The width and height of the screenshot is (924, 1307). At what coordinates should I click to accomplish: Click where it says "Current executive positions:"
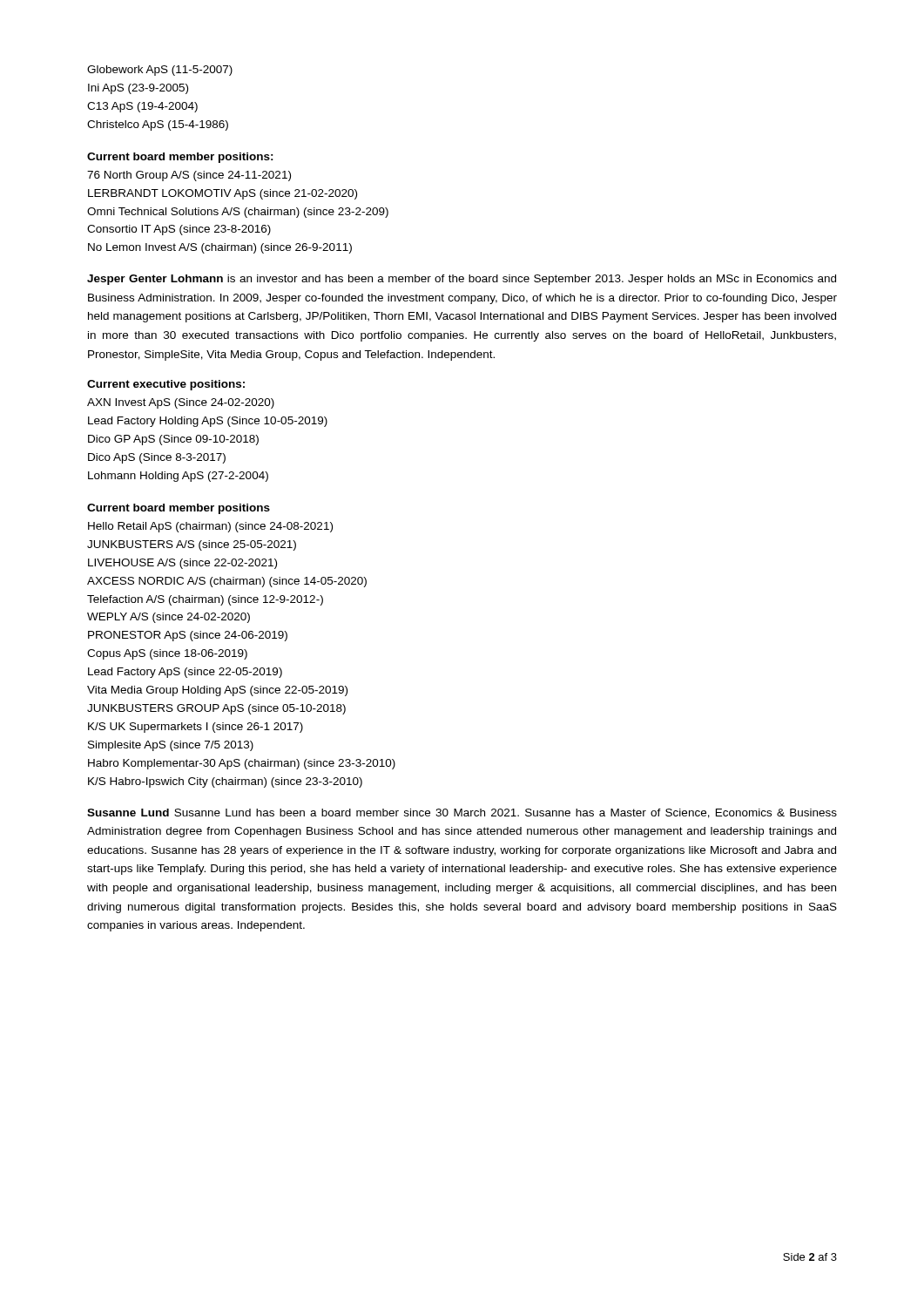pos(167,384)
